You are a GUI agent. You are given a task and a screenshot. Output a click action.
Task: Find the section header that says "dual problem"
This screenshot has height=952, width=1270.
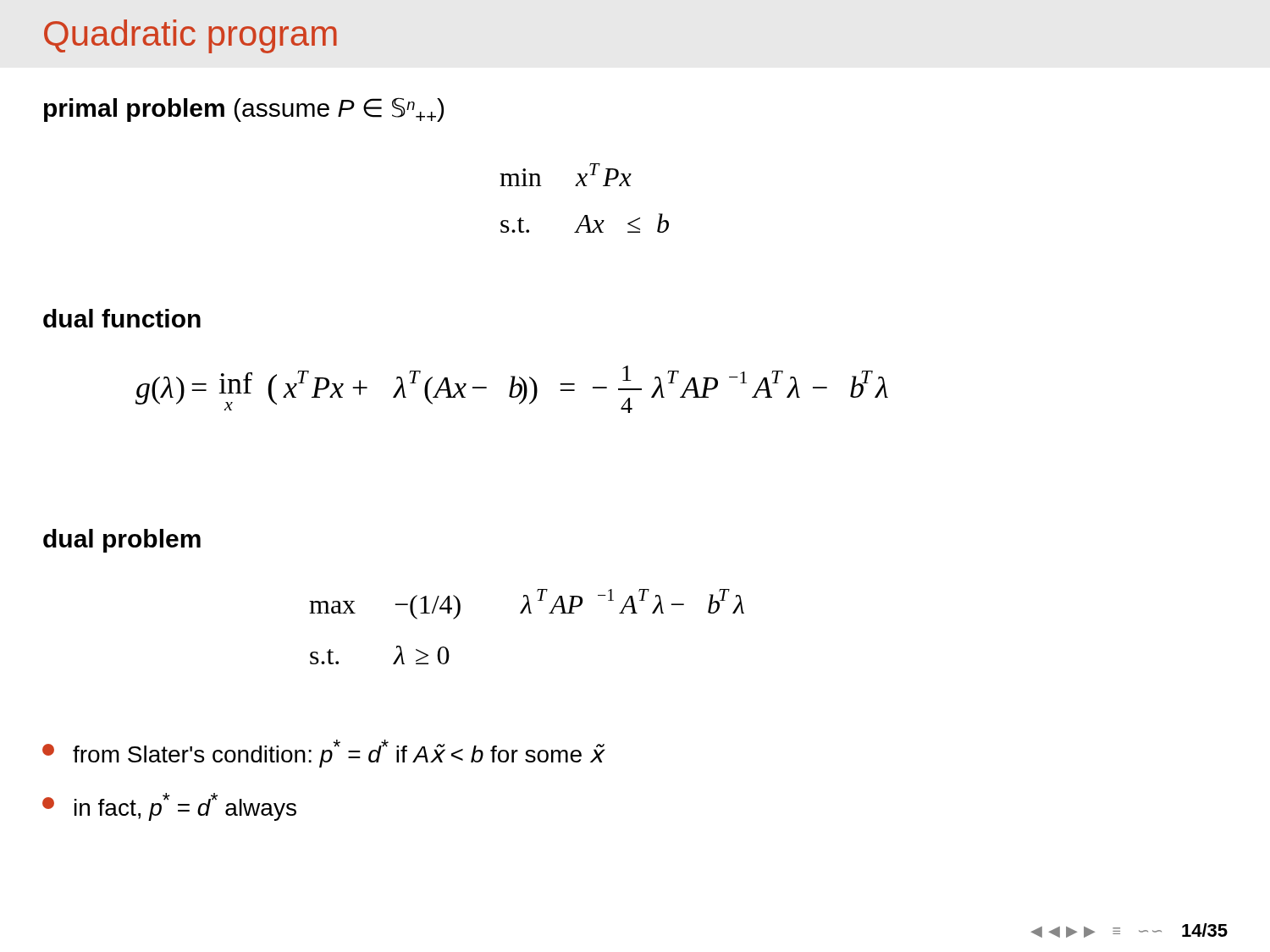122,539
